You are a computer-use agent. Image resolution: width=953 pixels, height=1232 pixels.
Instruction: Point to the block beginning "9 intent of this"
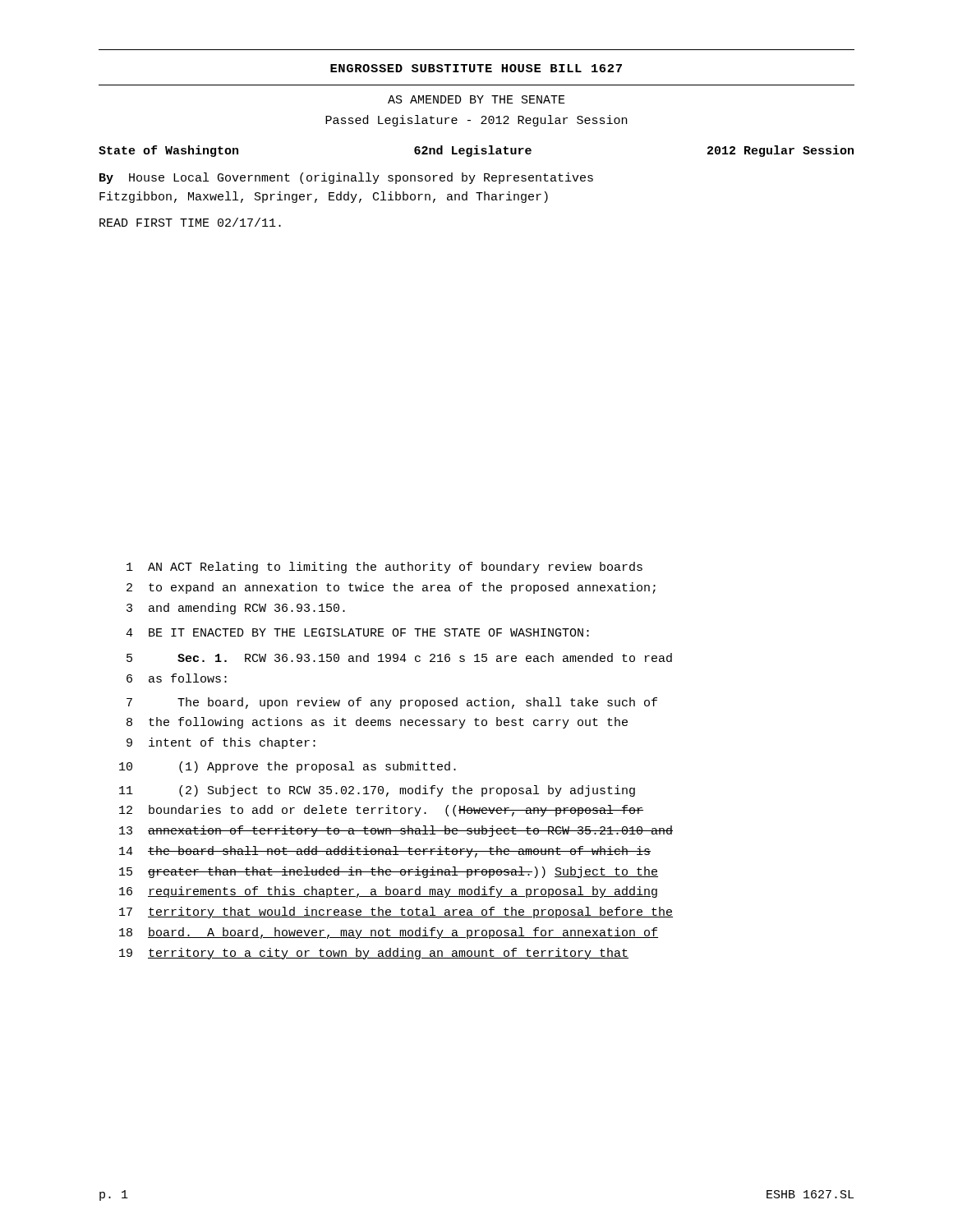[221, 743]
